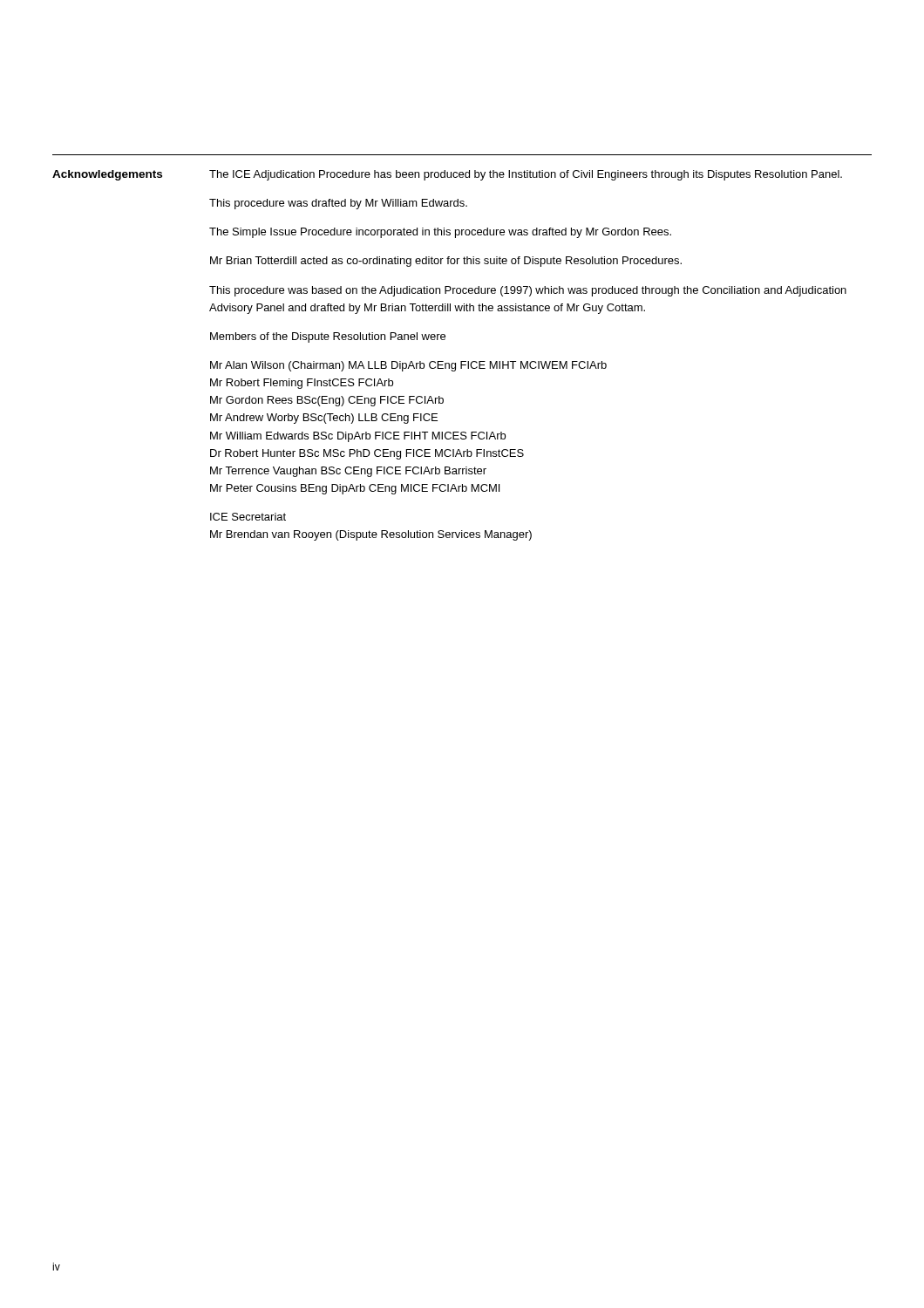
Task: Locate the element starting "Mr Gordon Rees"
Action: click(327, 401)
